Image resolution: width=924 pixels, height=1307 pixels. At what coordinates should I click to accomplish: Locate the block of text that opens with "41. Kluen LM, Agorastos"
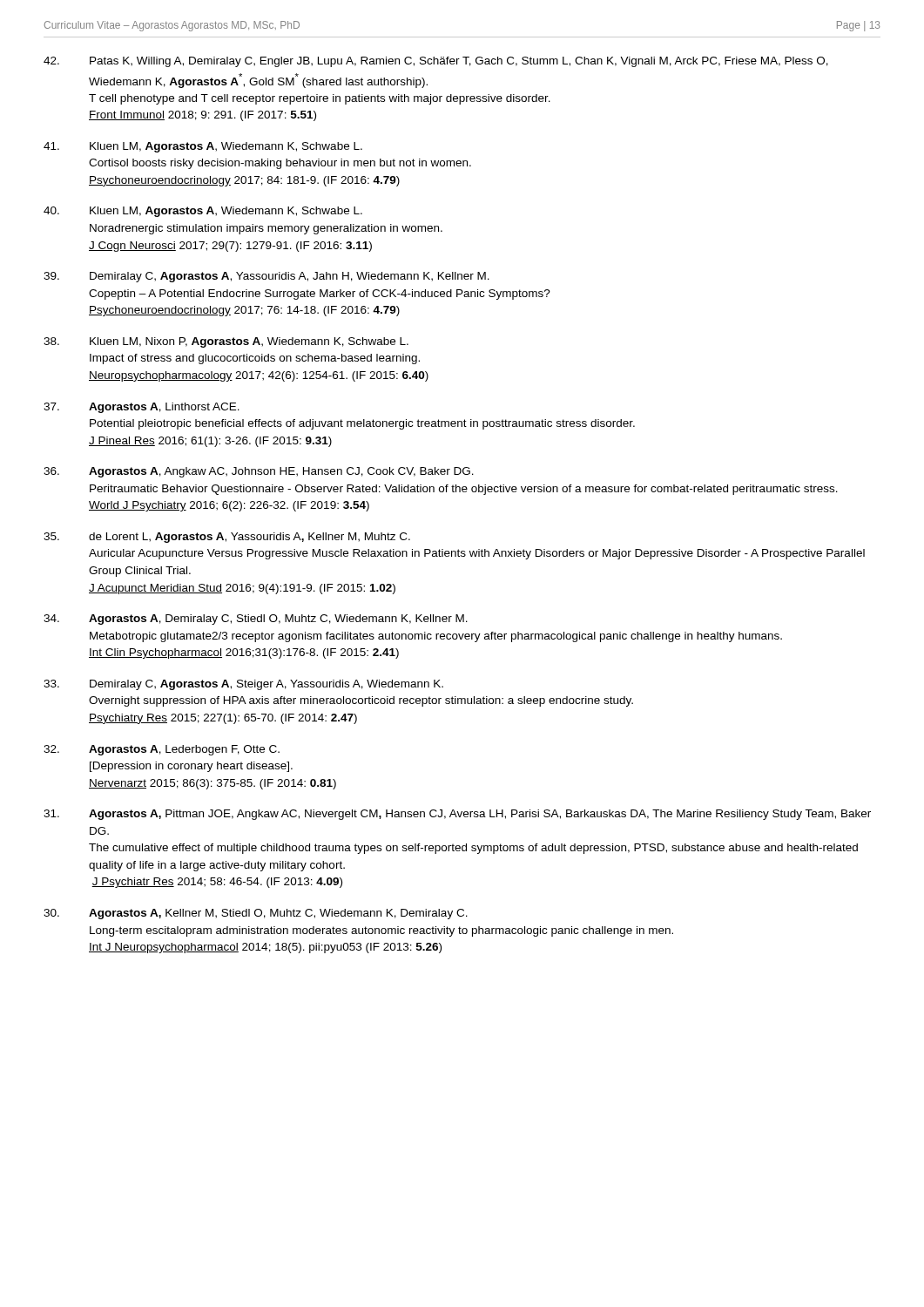[462, 163]
